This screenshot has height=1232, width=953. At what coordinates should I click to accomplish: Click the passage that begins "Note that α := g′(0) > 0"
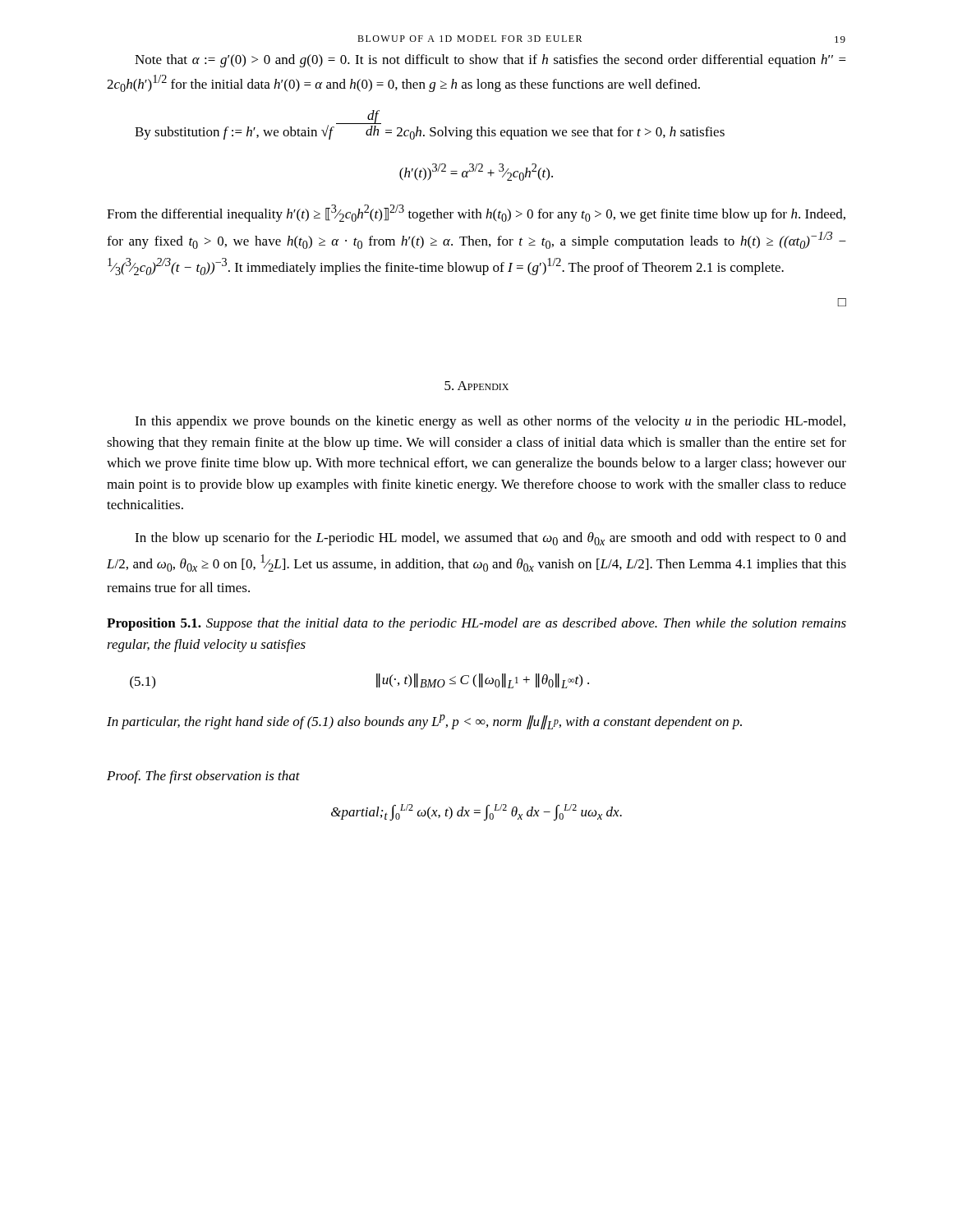[476, 73]
